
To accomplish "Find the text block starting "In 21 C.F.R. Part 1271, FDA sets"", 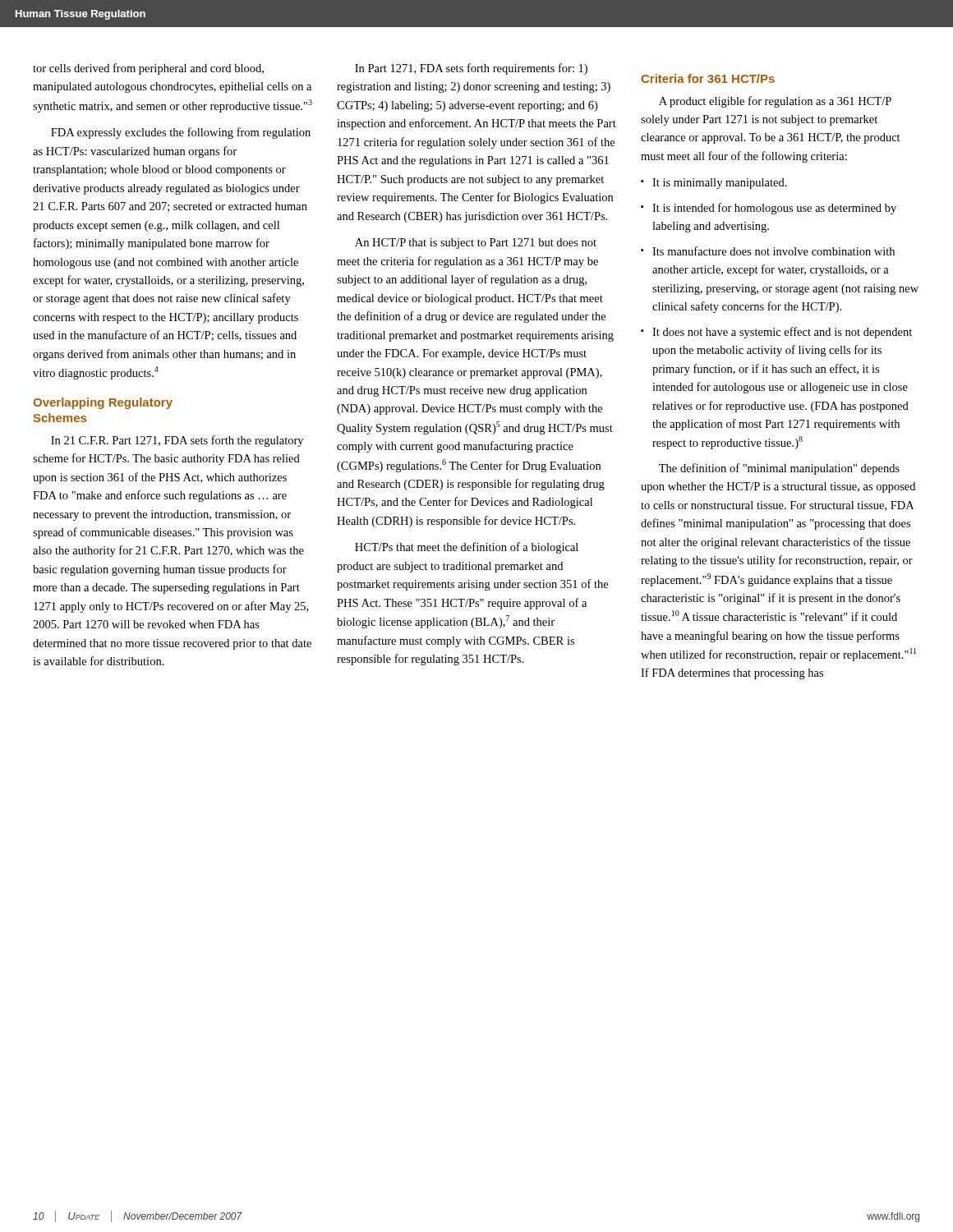I will coord(172,551).
